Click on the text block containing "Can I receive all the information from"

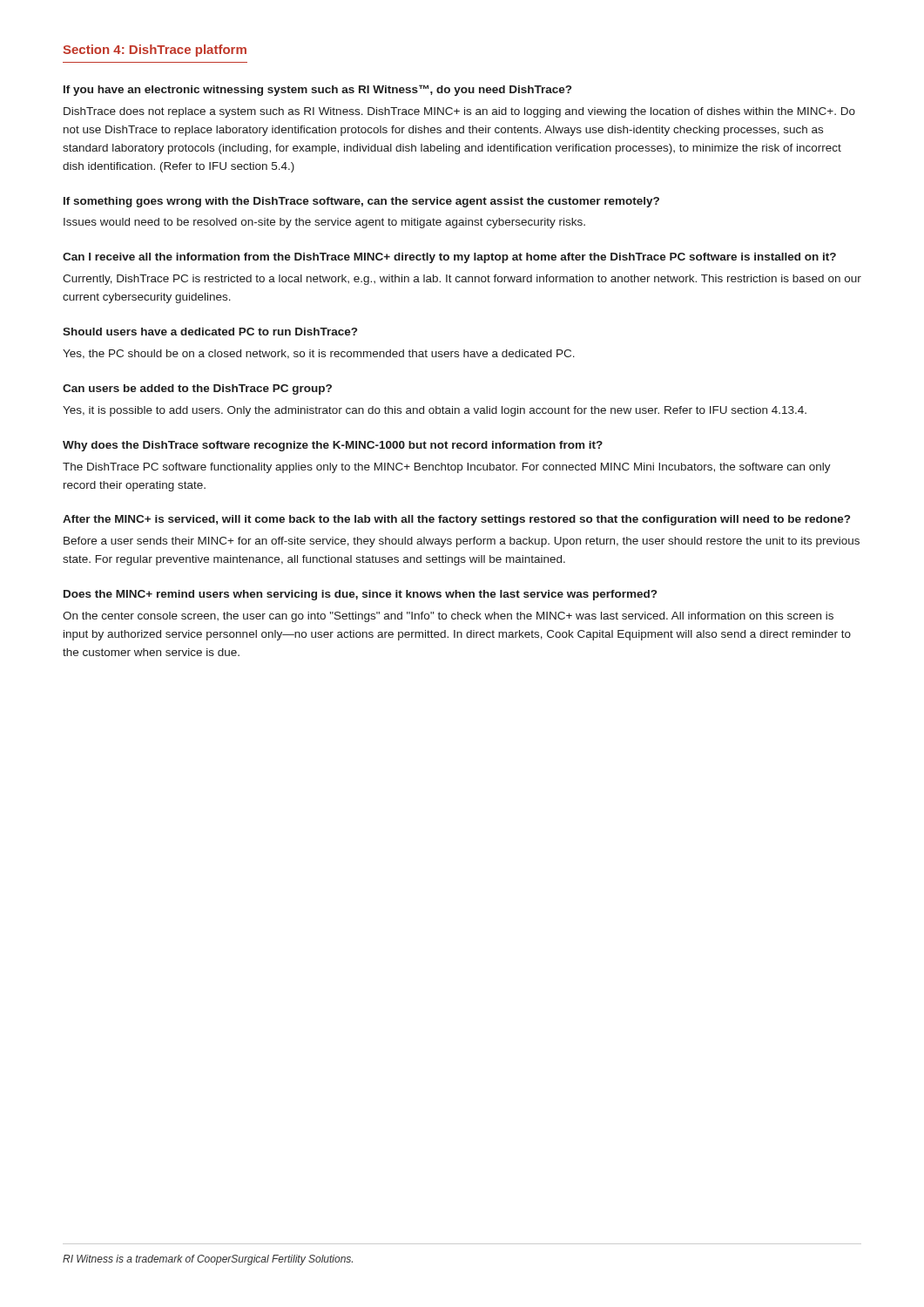(x=462, y=278)
